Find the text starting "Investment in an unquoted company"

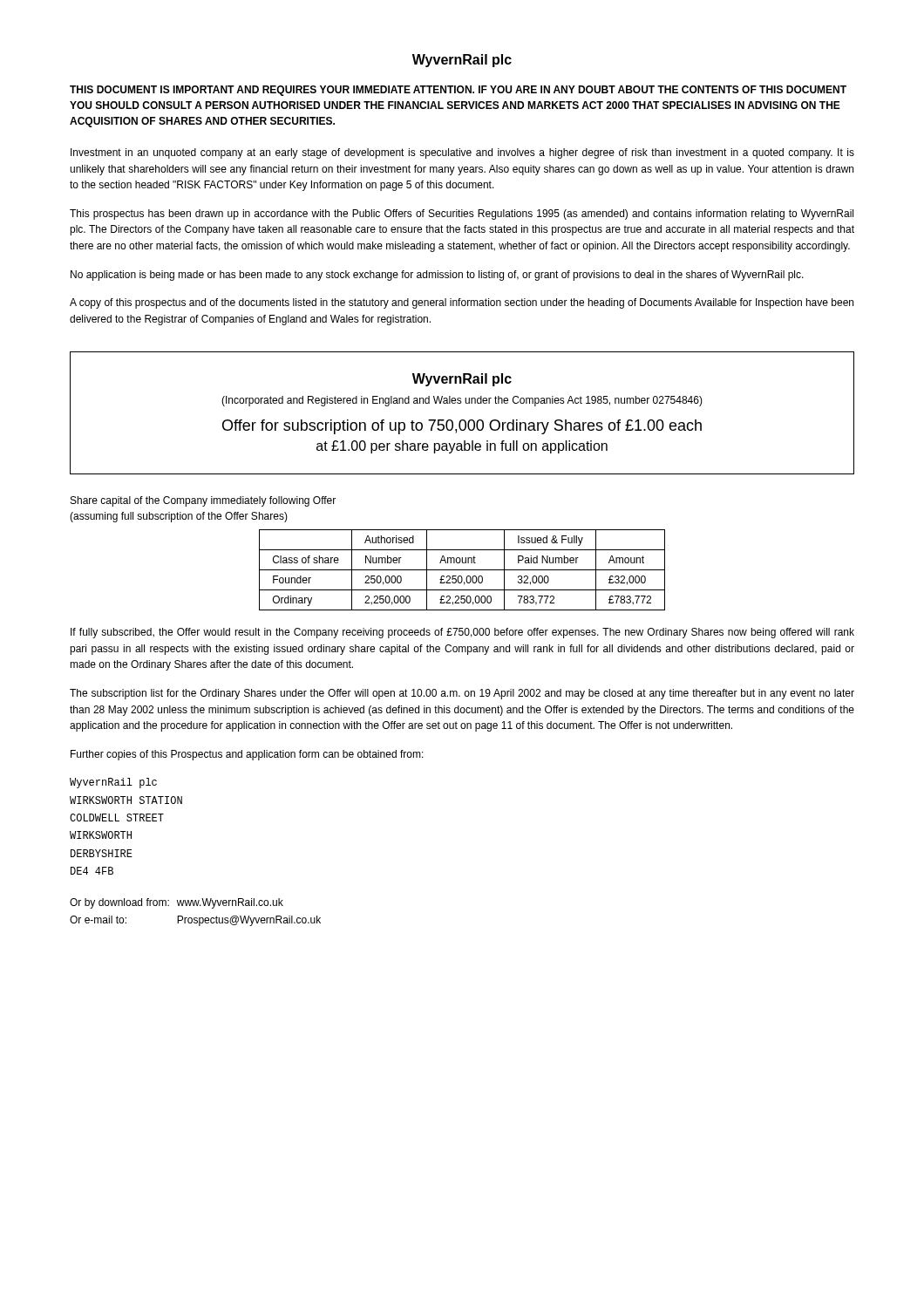click(x=462, y=169)
